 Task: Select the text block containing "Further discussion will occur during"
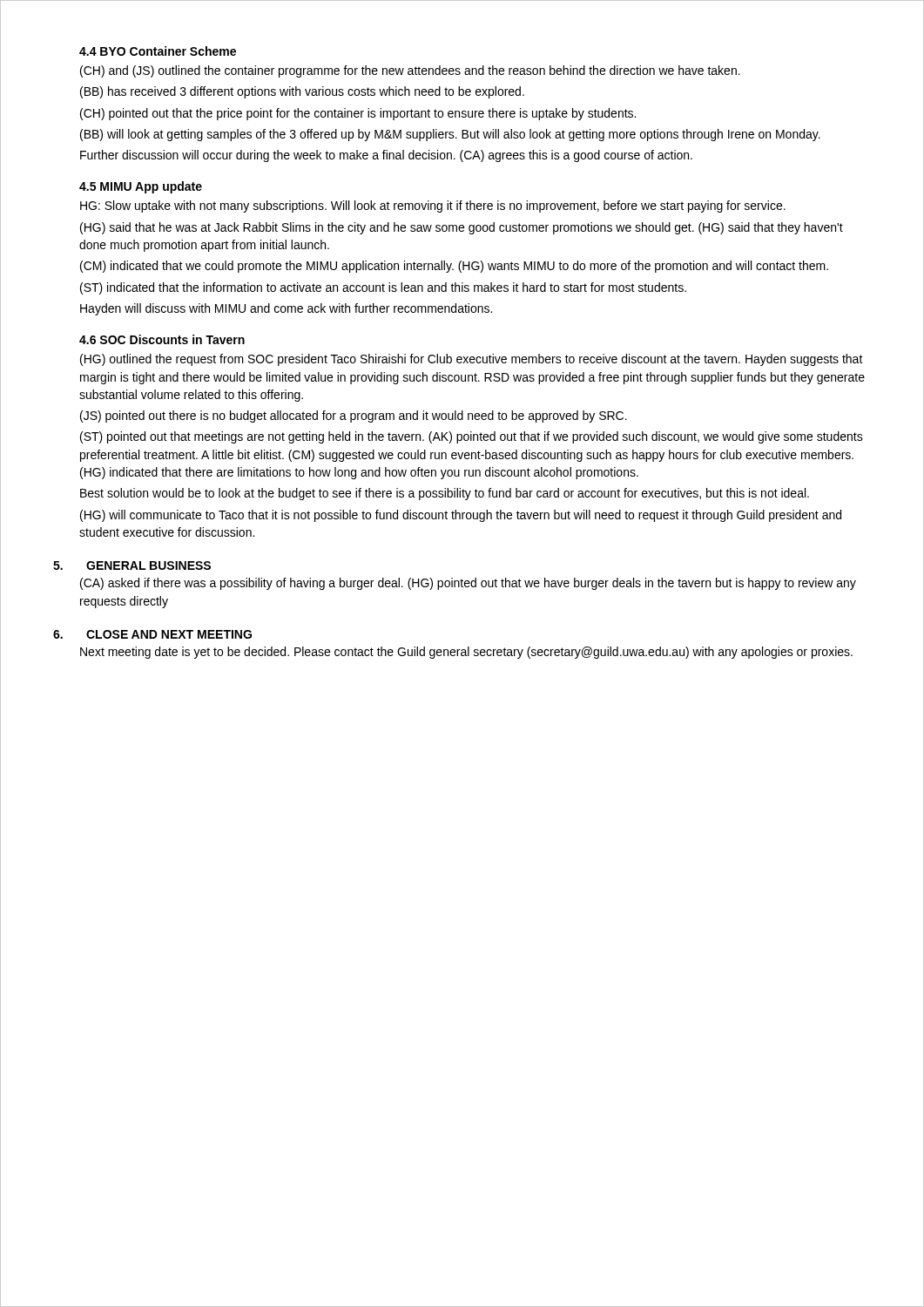point(386,155)
